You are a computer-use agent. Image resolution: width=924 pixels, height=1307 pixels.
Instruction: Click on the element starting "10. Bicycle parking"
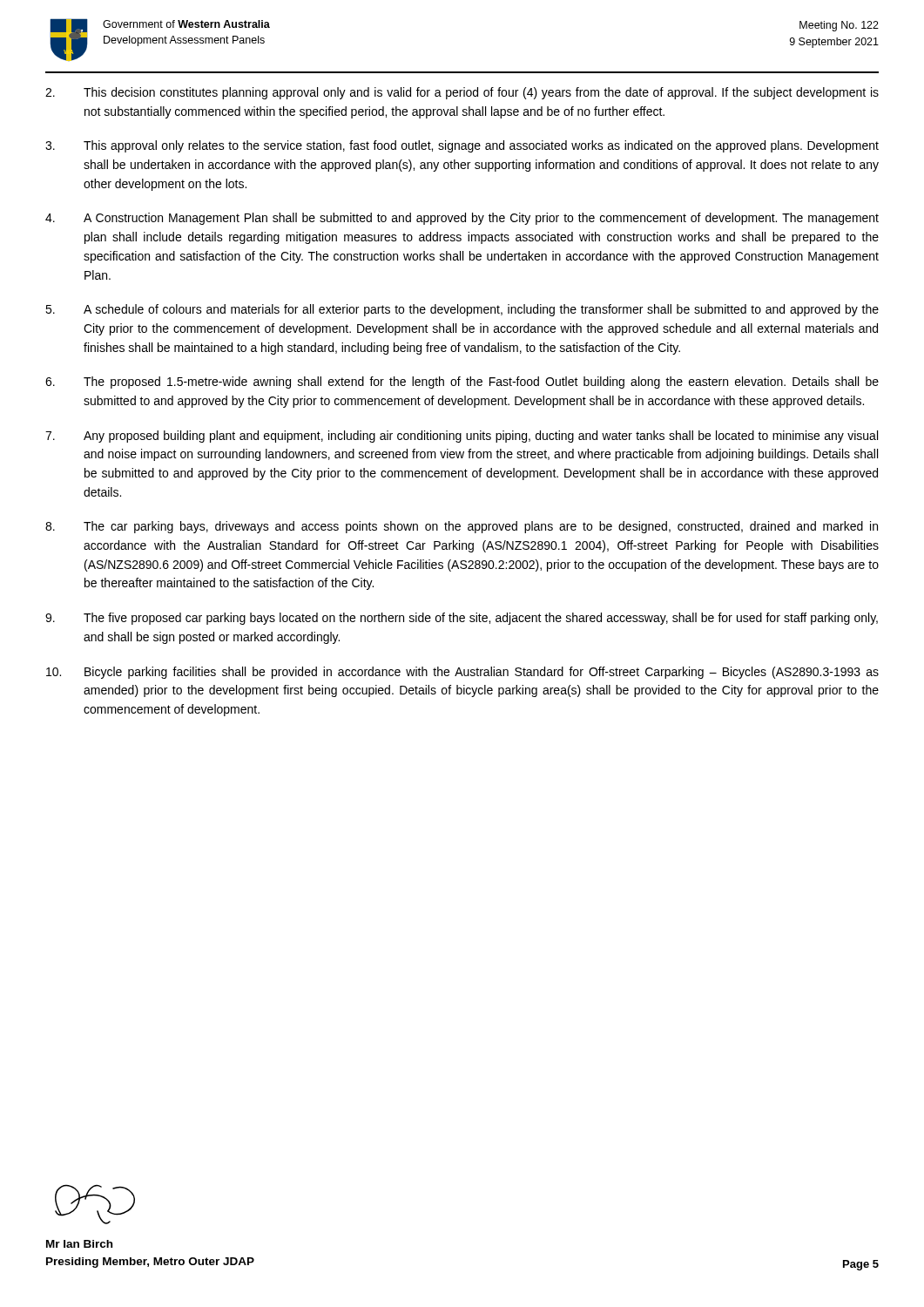coord(462,691)
